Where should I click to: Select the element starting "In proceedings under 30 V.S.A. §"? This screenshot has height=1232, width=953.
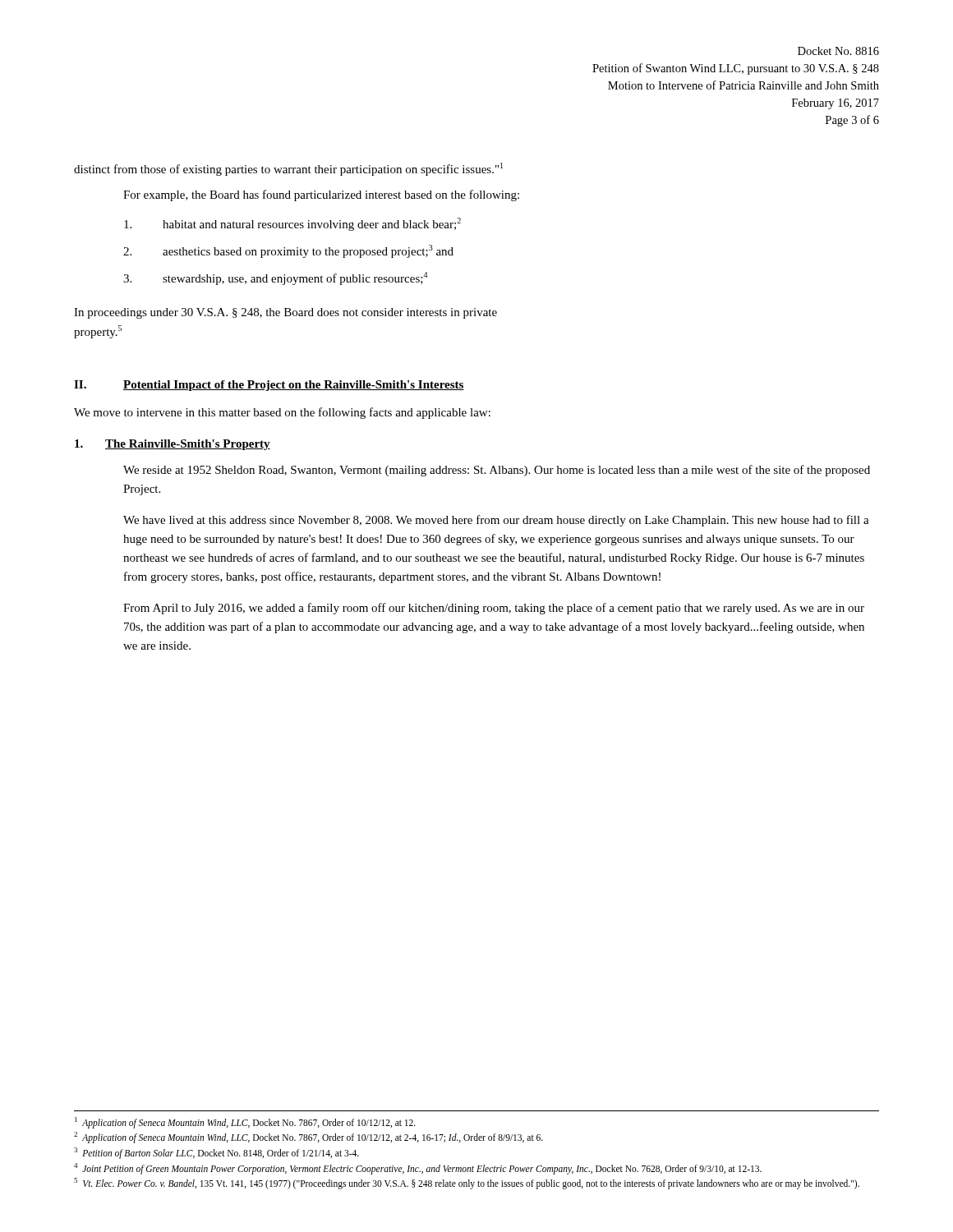[x=286, y=312]
